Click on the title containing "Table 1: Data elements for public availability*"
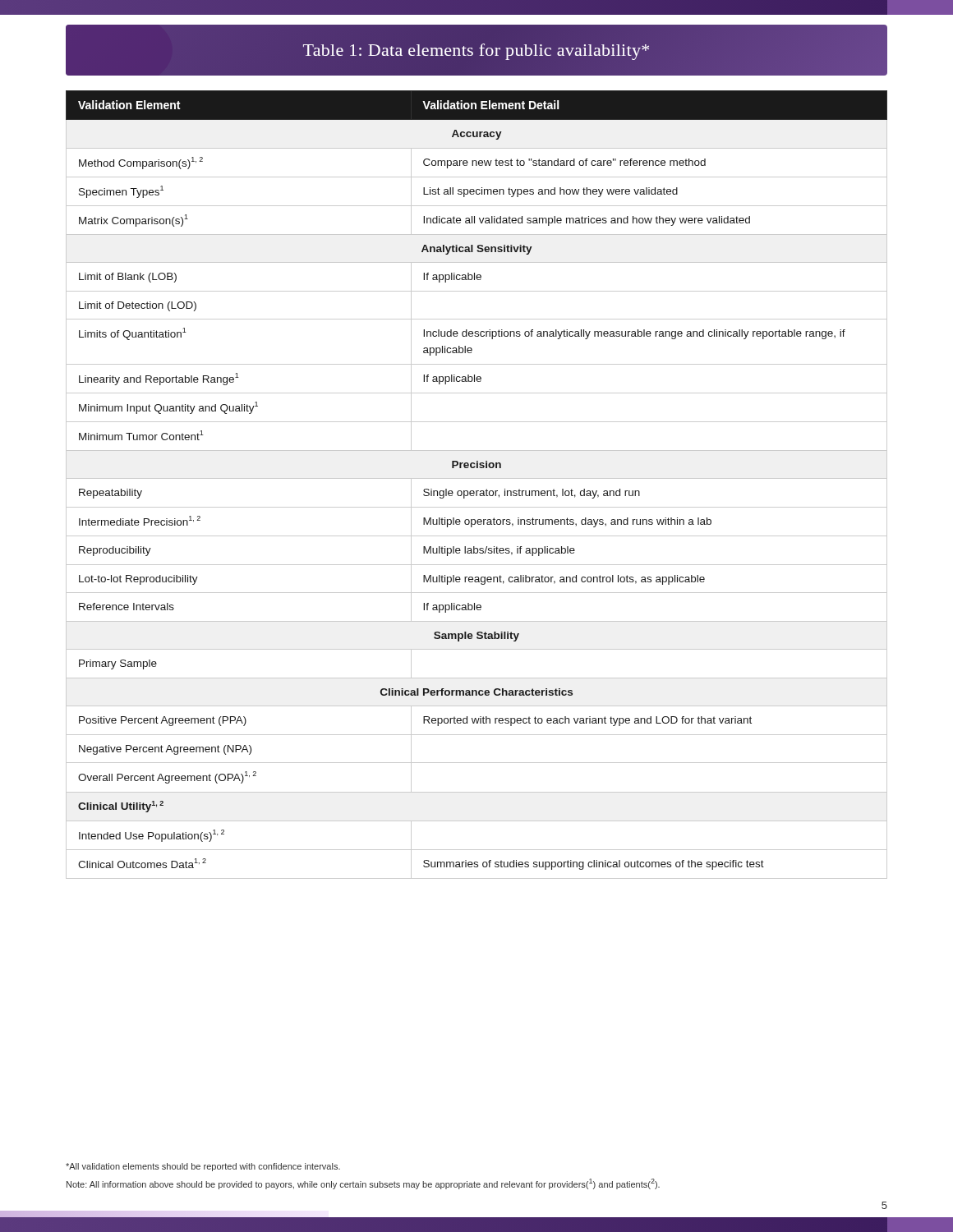The width and height of the screenshot is (953, 1232). click(476, 50)
